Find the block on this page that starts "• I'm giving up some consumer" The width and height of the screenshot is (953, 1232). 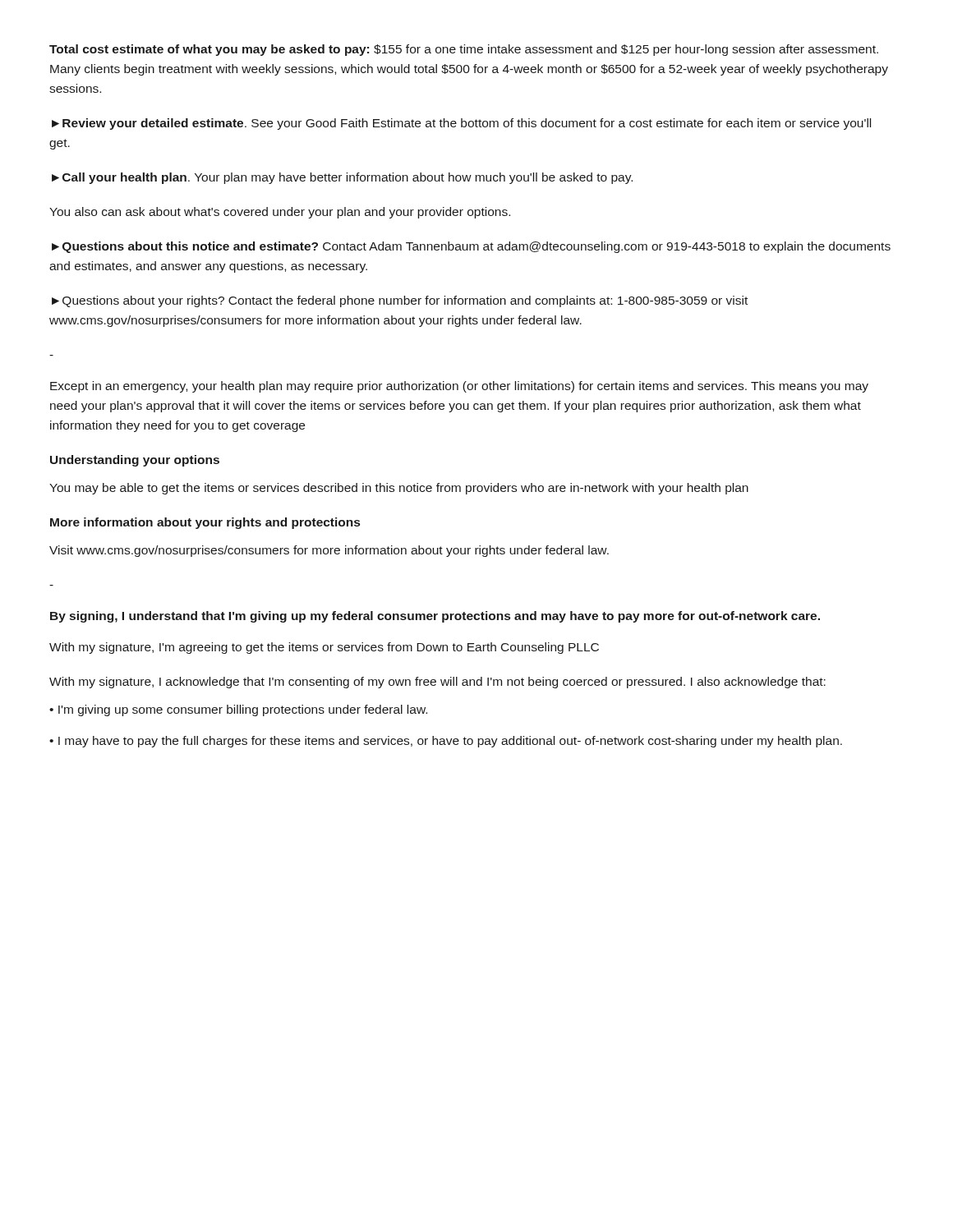[239, 710]
